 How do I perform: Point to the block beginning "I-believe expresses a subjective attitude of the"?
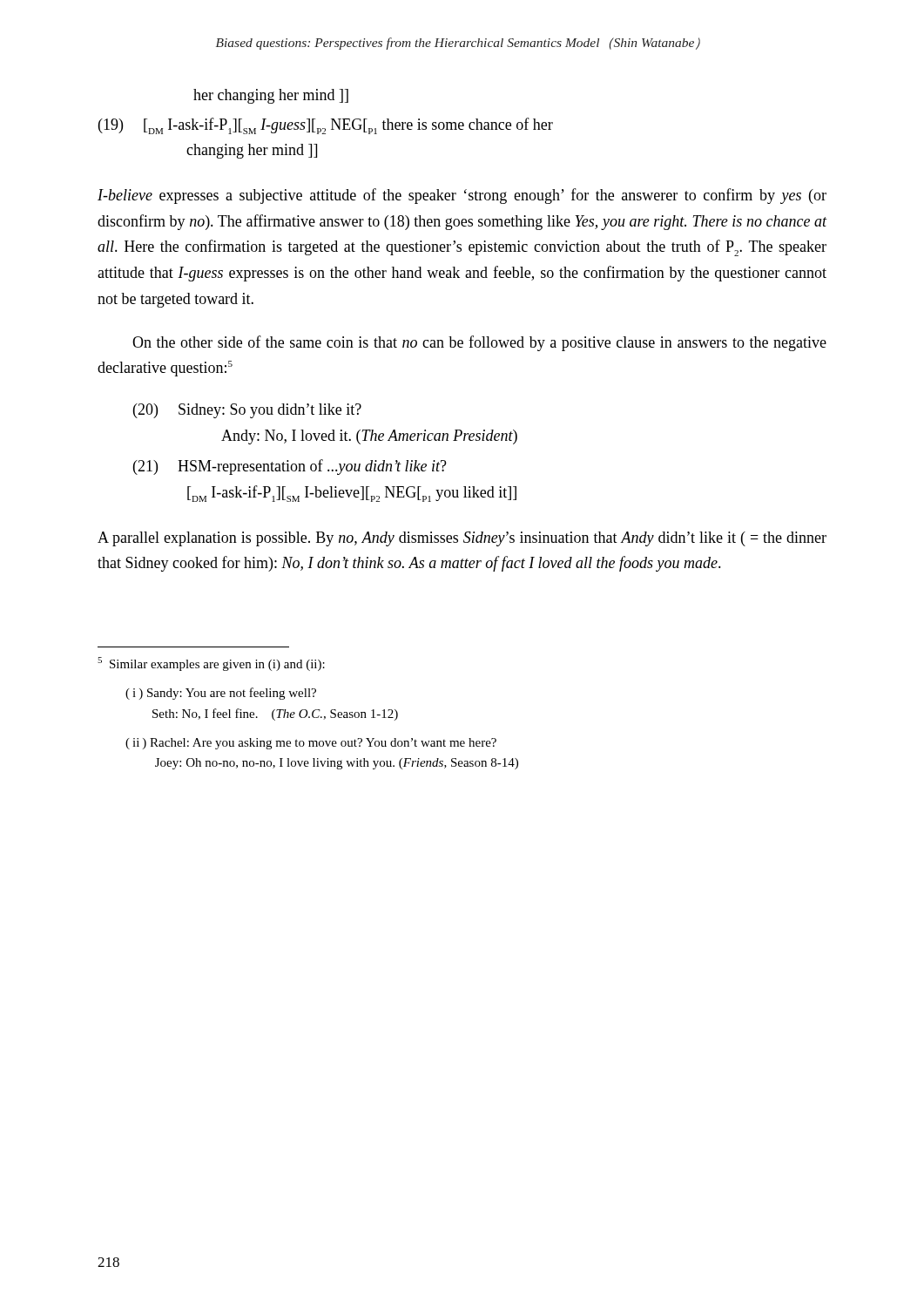pyautogui.click(x=462, y=247)
